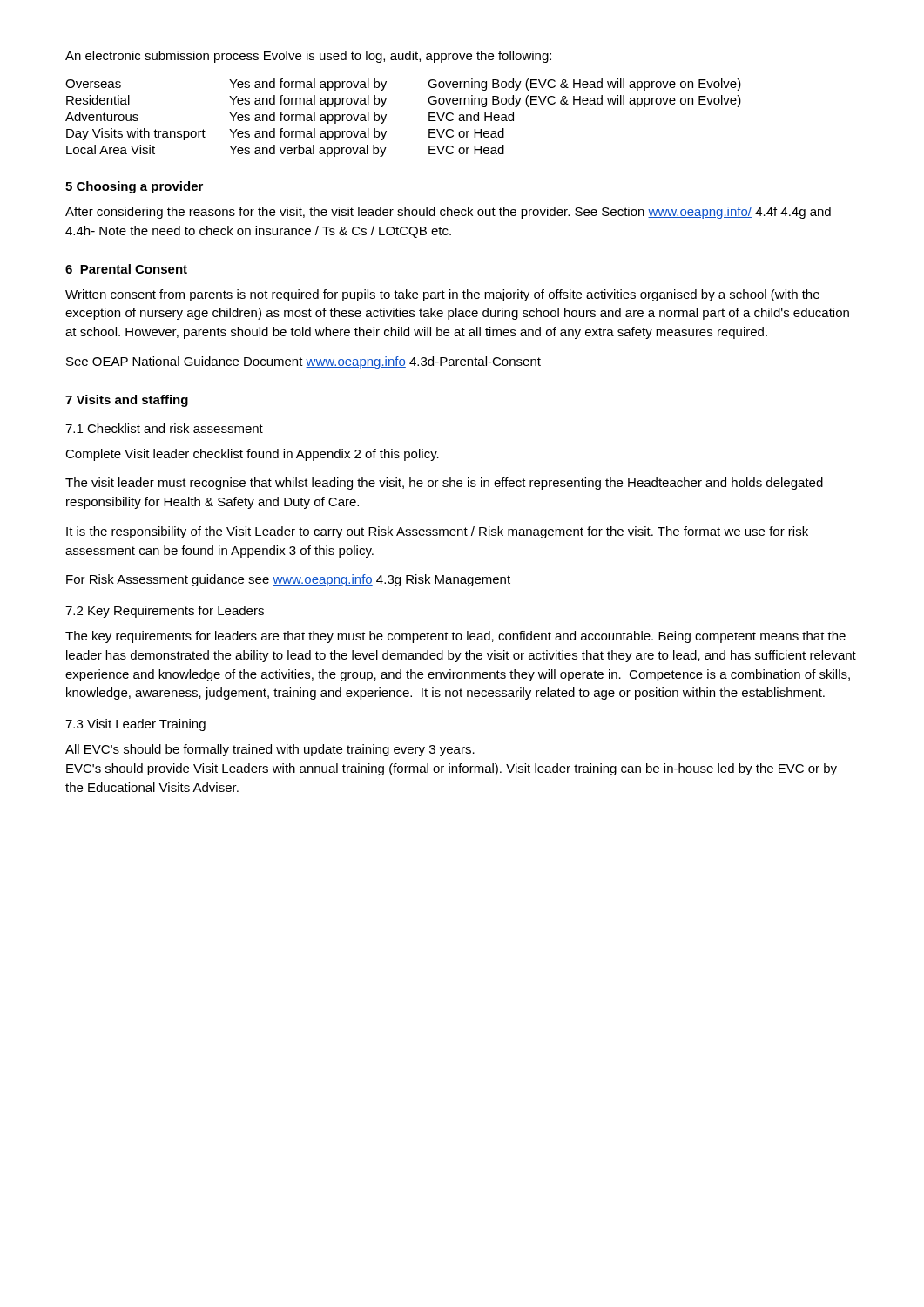Where is the passage that starts "All EVC's should"?
Image resolution: width=924 pixels, height=1307 pixels.
pyautogui.click(x=451, y=768)
